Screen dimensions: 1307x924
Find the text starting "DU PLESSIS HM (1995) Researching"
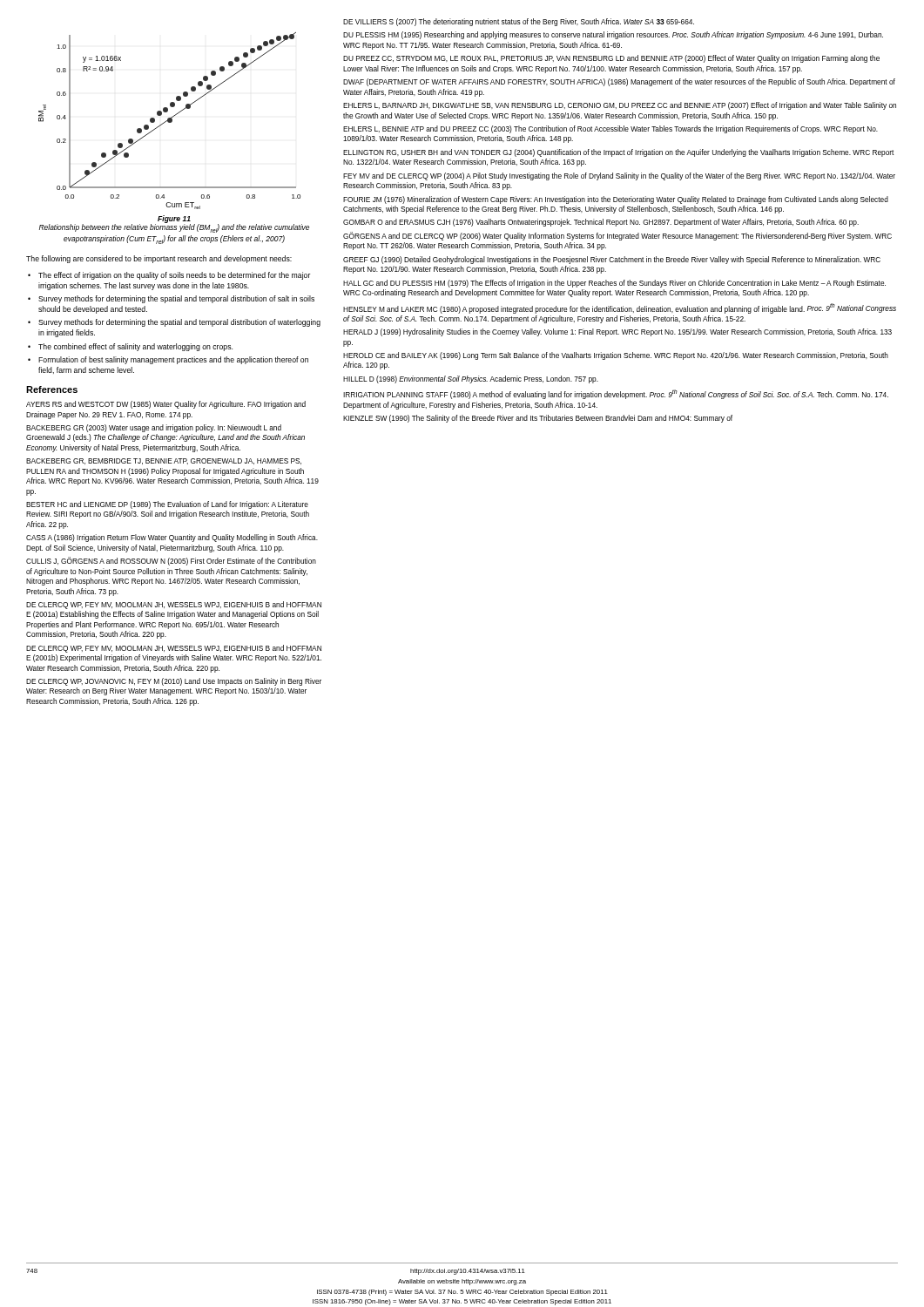coord(613,40)
